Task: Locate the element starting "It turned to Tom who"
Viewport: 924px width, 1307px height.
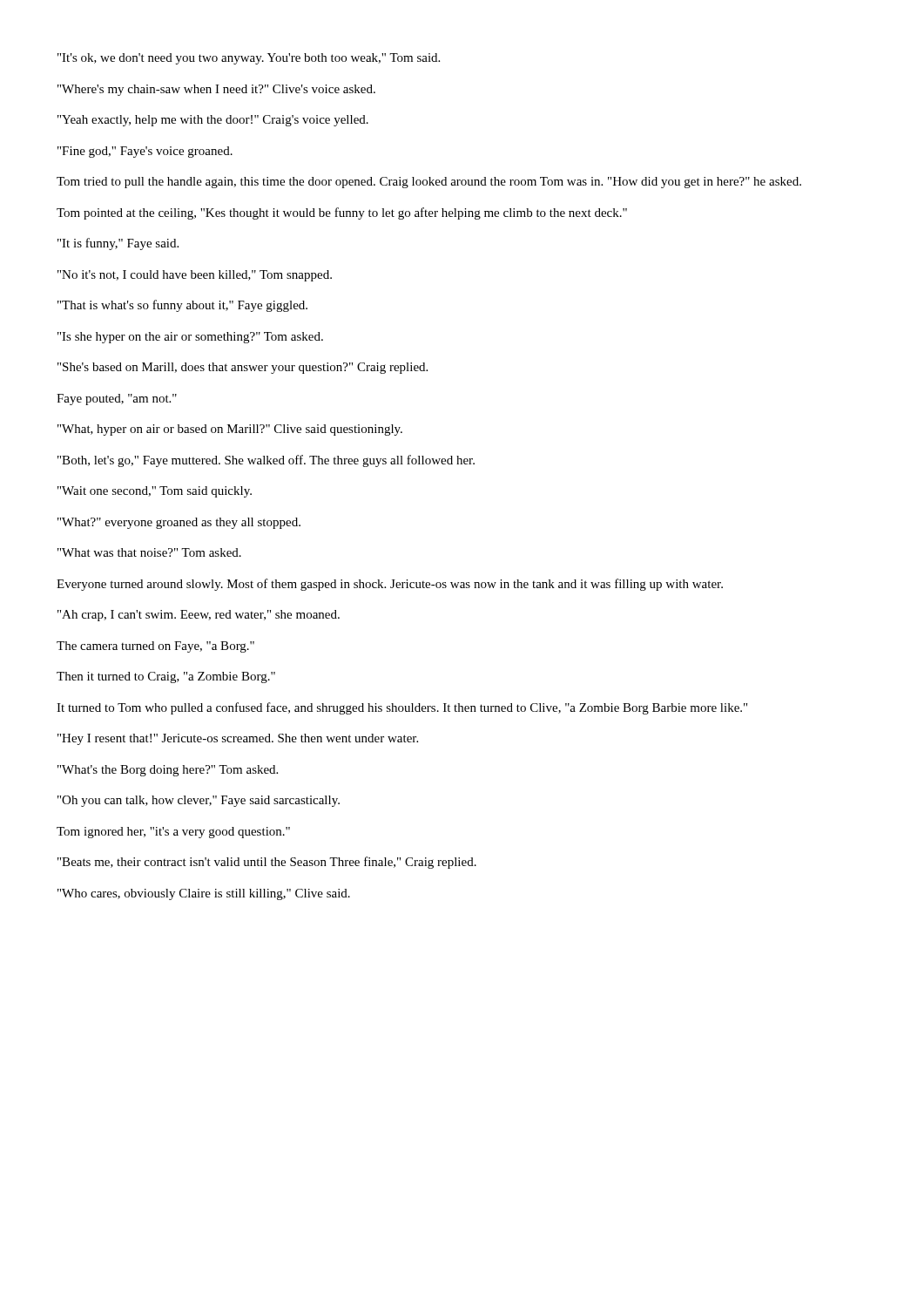Action: pos(402,707)
